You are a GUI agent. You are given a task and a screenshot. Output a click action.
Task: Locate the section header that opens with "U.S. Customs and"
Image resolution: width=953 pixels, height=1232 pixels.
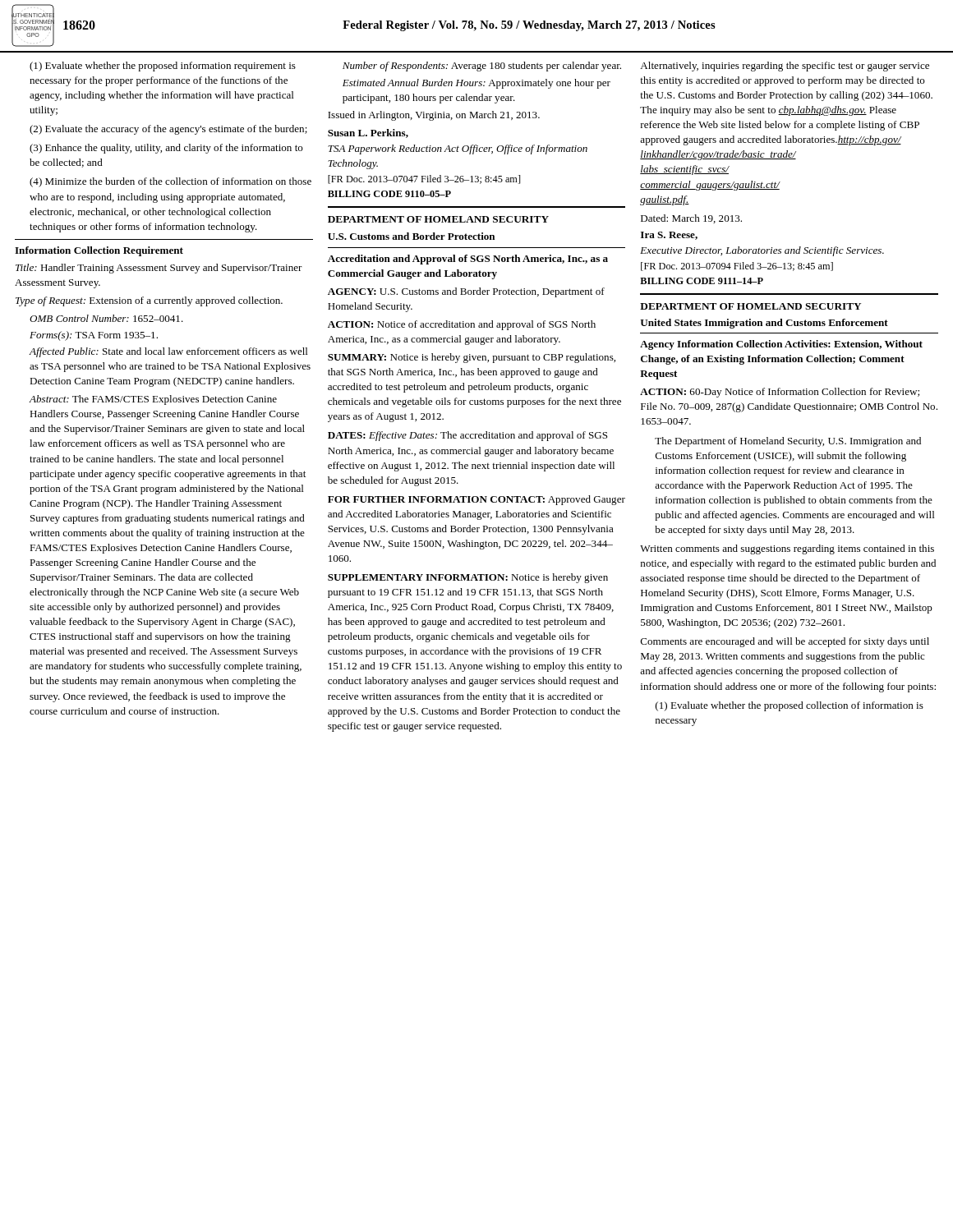click(411, 236)
